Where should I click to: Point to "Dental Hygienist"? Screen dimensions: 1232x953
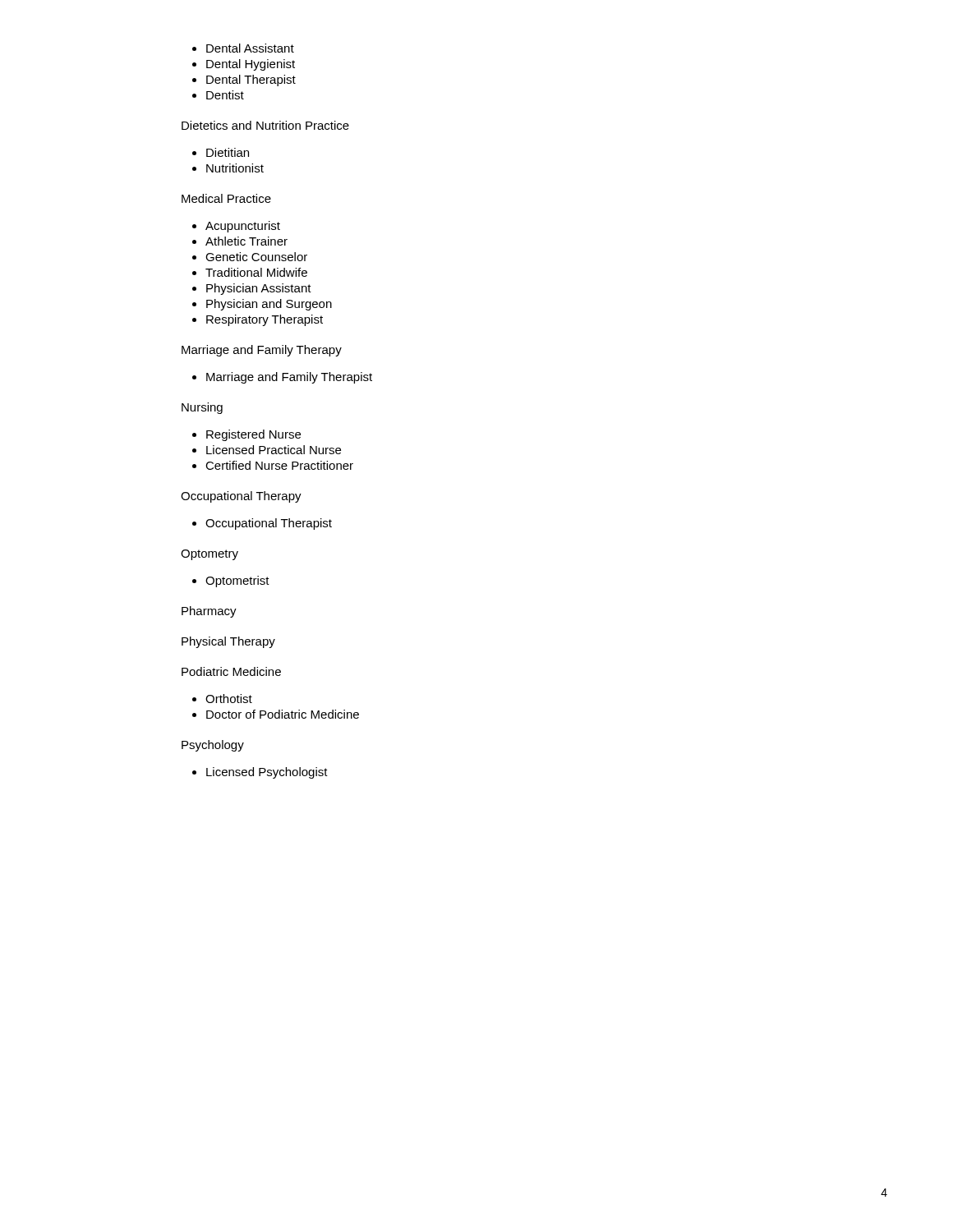tap(251, 65)
